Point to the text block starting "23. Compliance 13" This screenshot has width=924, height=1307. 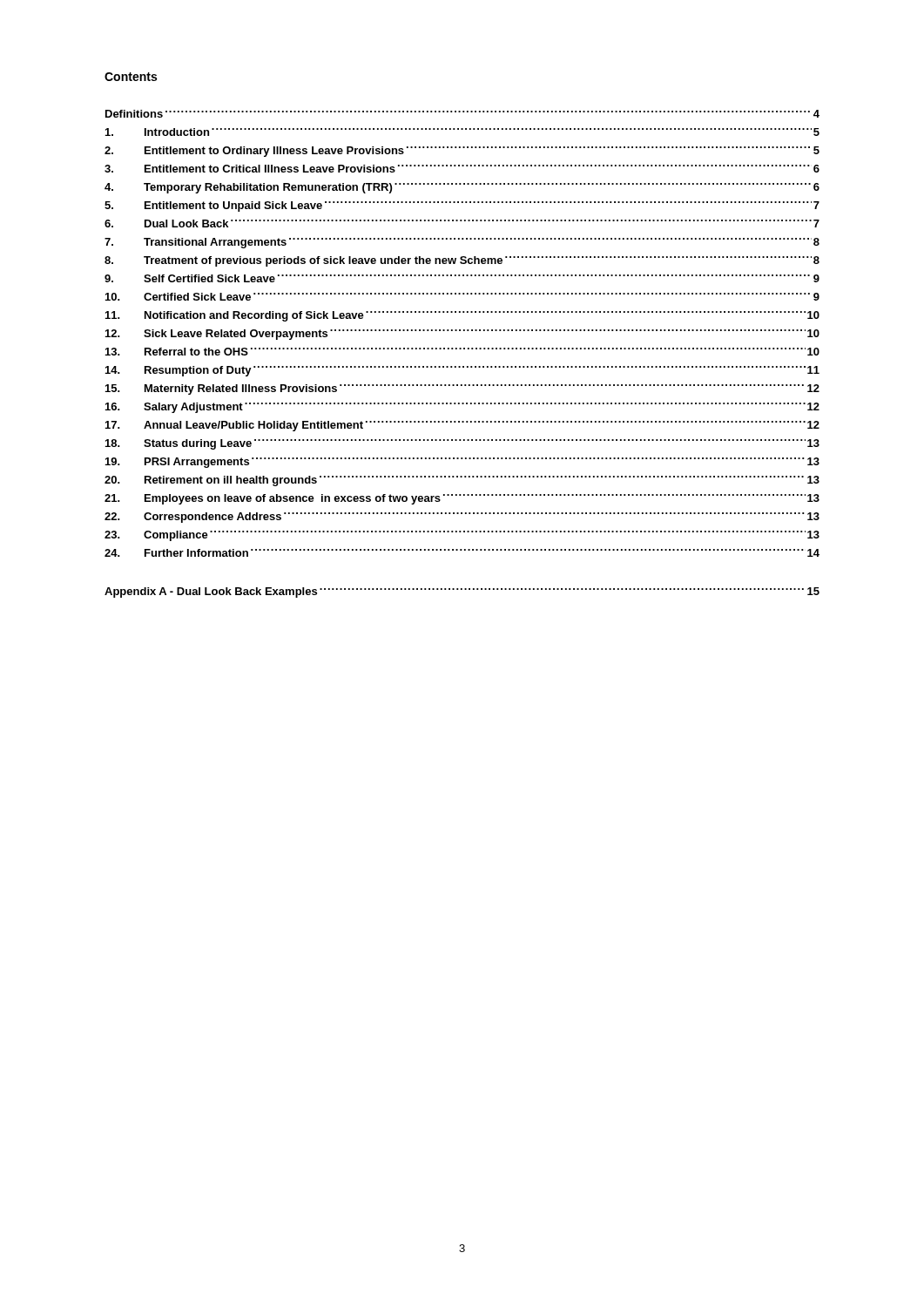pyautogui.click(x=462, y=534)
